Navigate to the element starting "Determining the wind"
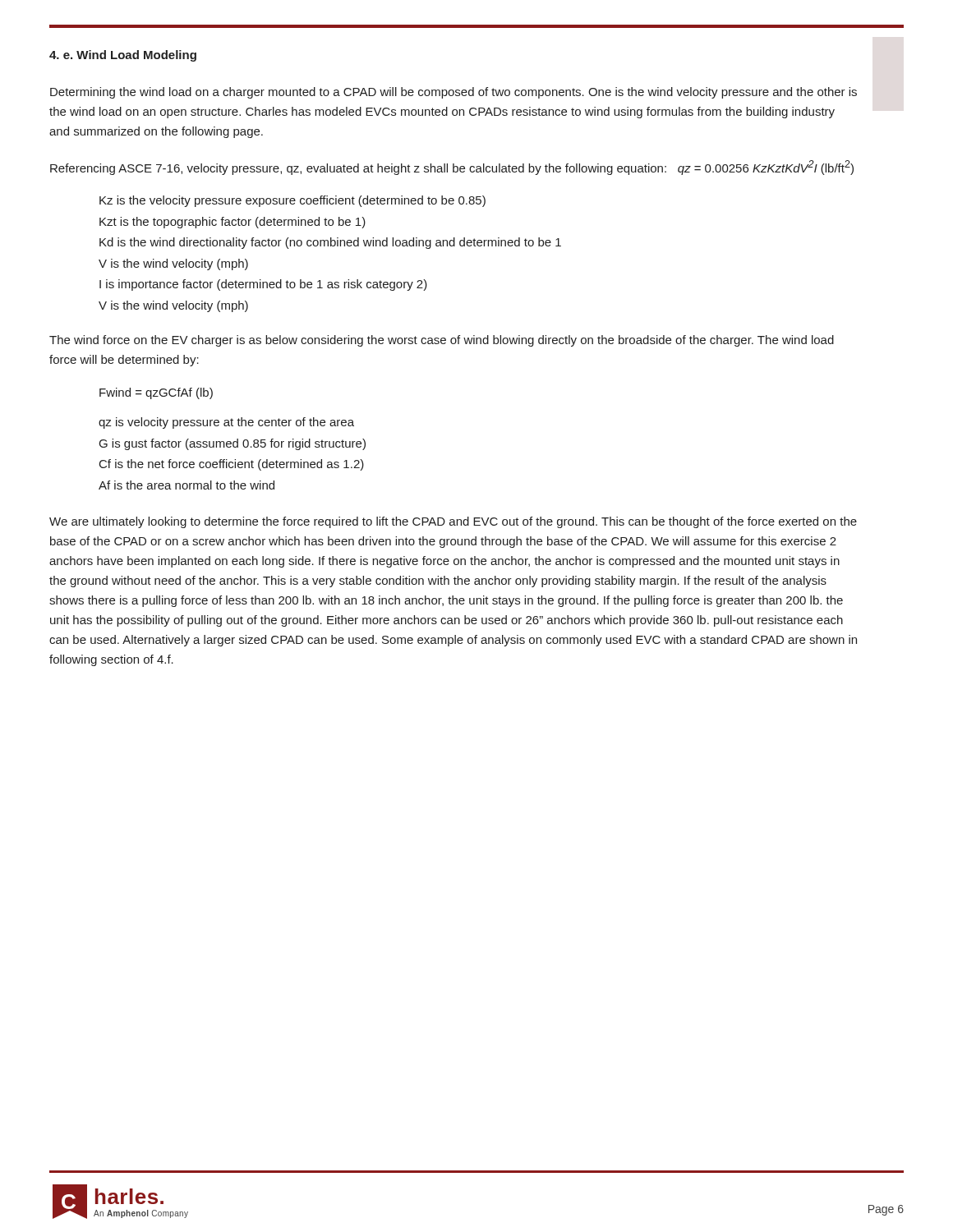This screenshot has width=953, height=1232. (453, 111)
